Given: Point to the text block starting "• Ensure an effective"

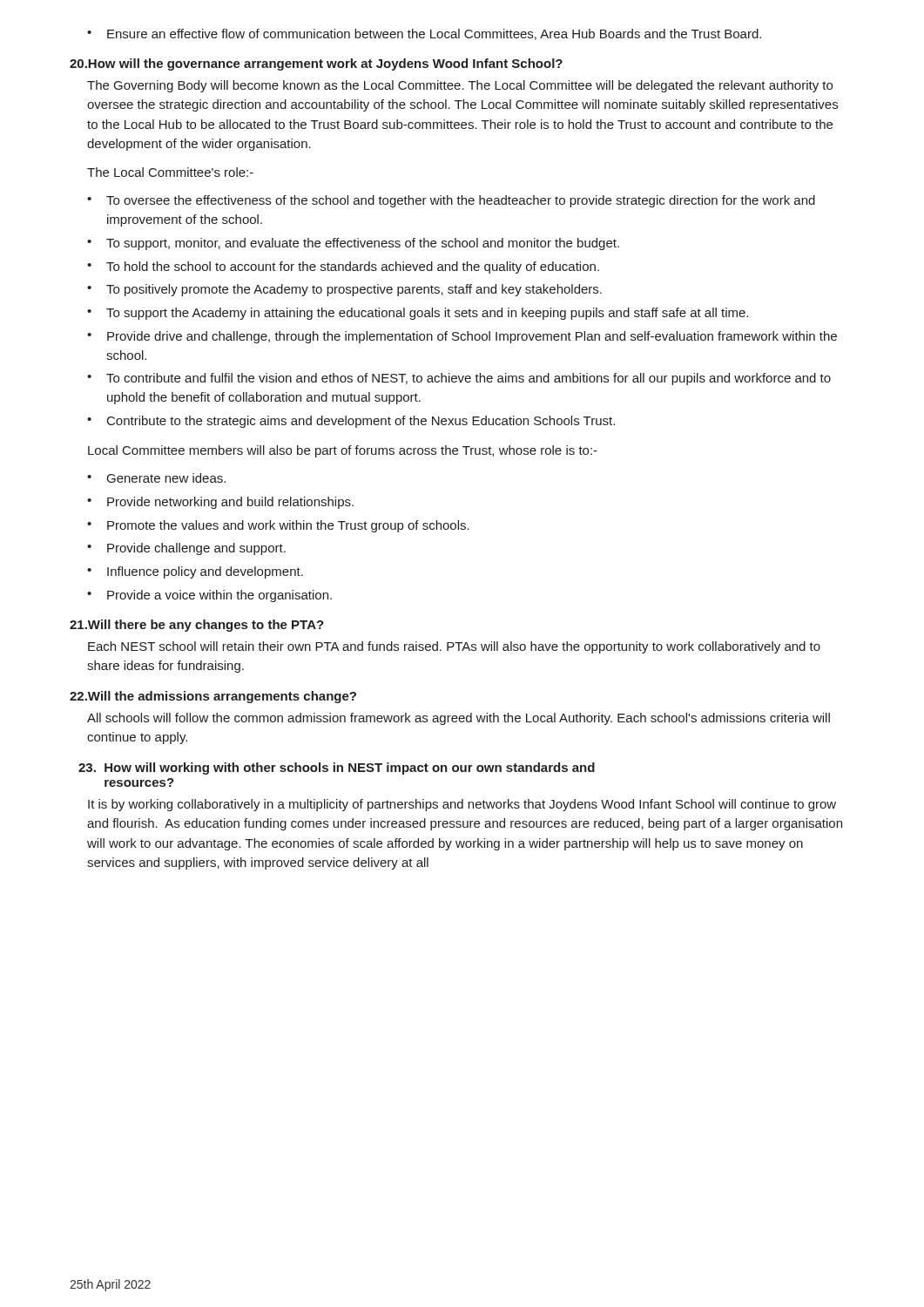Looking at the screenshot, I should [x=466, y=34].
